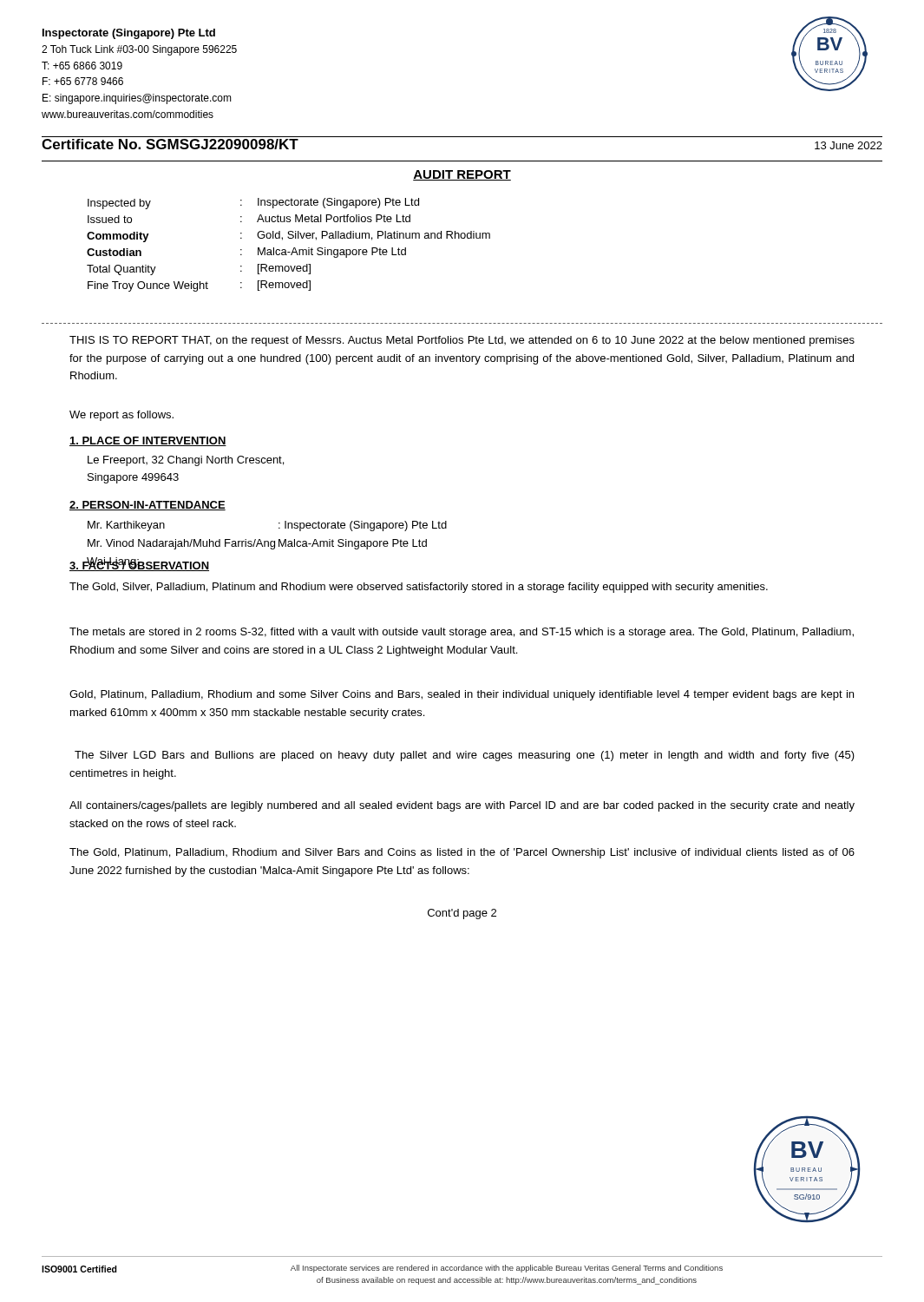Locate the text block with the text "The Gold, Silver, Palladium, Platinum and Rhodium"
The height and width of the screenshot is (1302, 924).
(419, 586)
